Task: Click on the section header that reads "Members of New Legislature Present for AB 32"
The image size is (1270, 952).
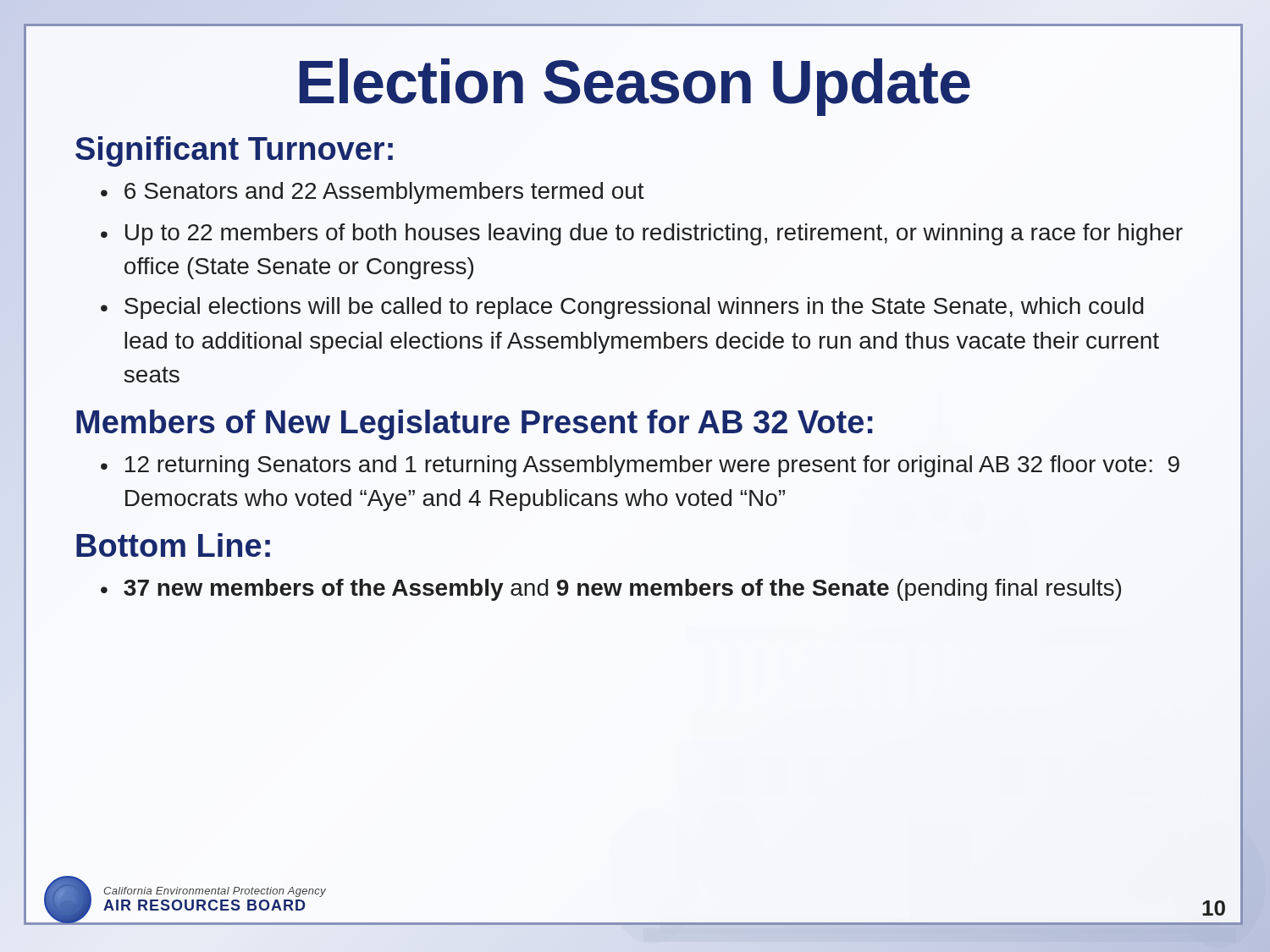Action: click(x=475, y=422)
